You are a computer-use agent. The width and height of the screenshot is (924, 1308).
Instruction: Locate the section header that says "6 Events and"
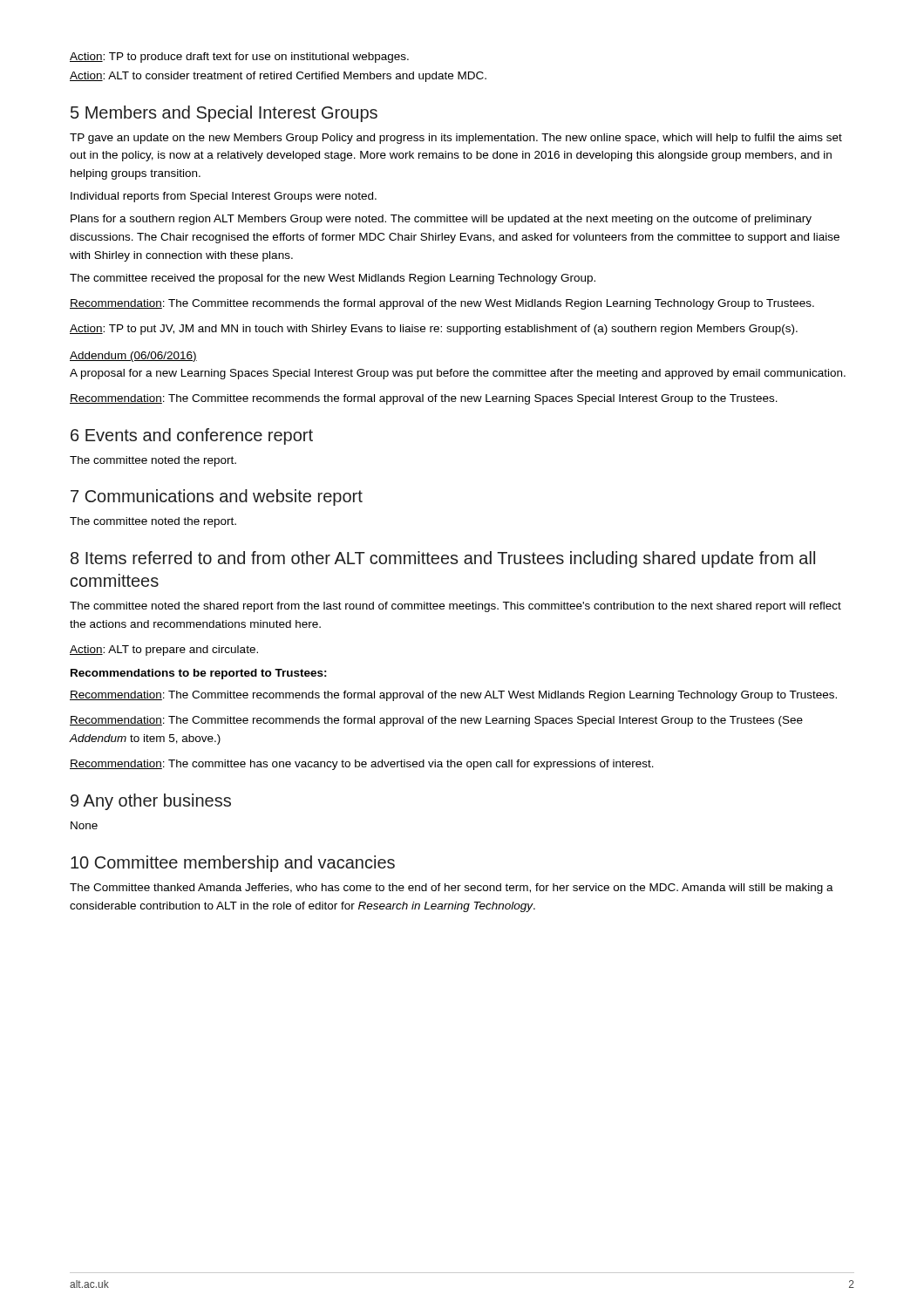pyautogui.click(x=191, y=435)
